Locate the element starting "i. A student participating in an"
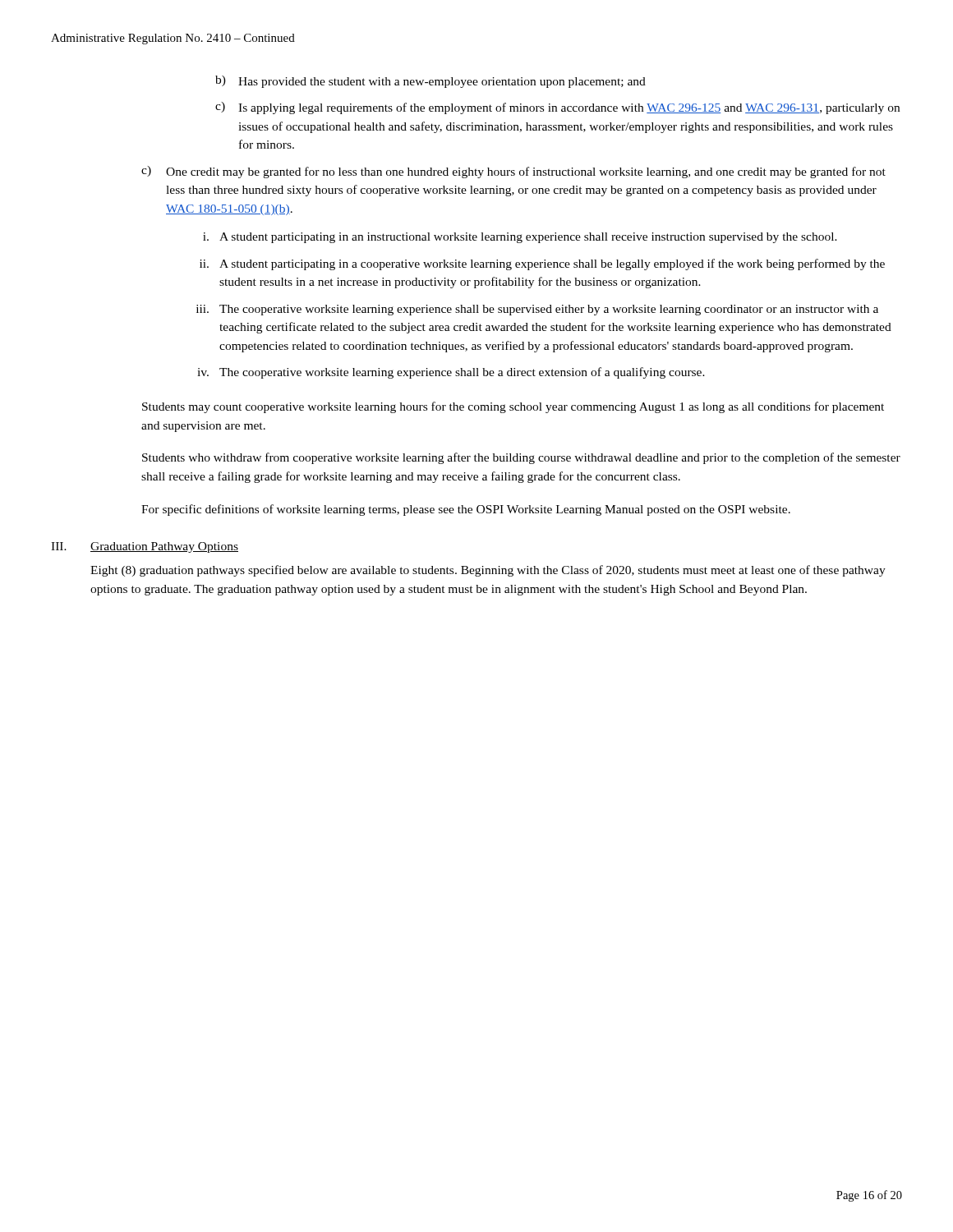The image size is (953, 1232). tap(536, 237)
